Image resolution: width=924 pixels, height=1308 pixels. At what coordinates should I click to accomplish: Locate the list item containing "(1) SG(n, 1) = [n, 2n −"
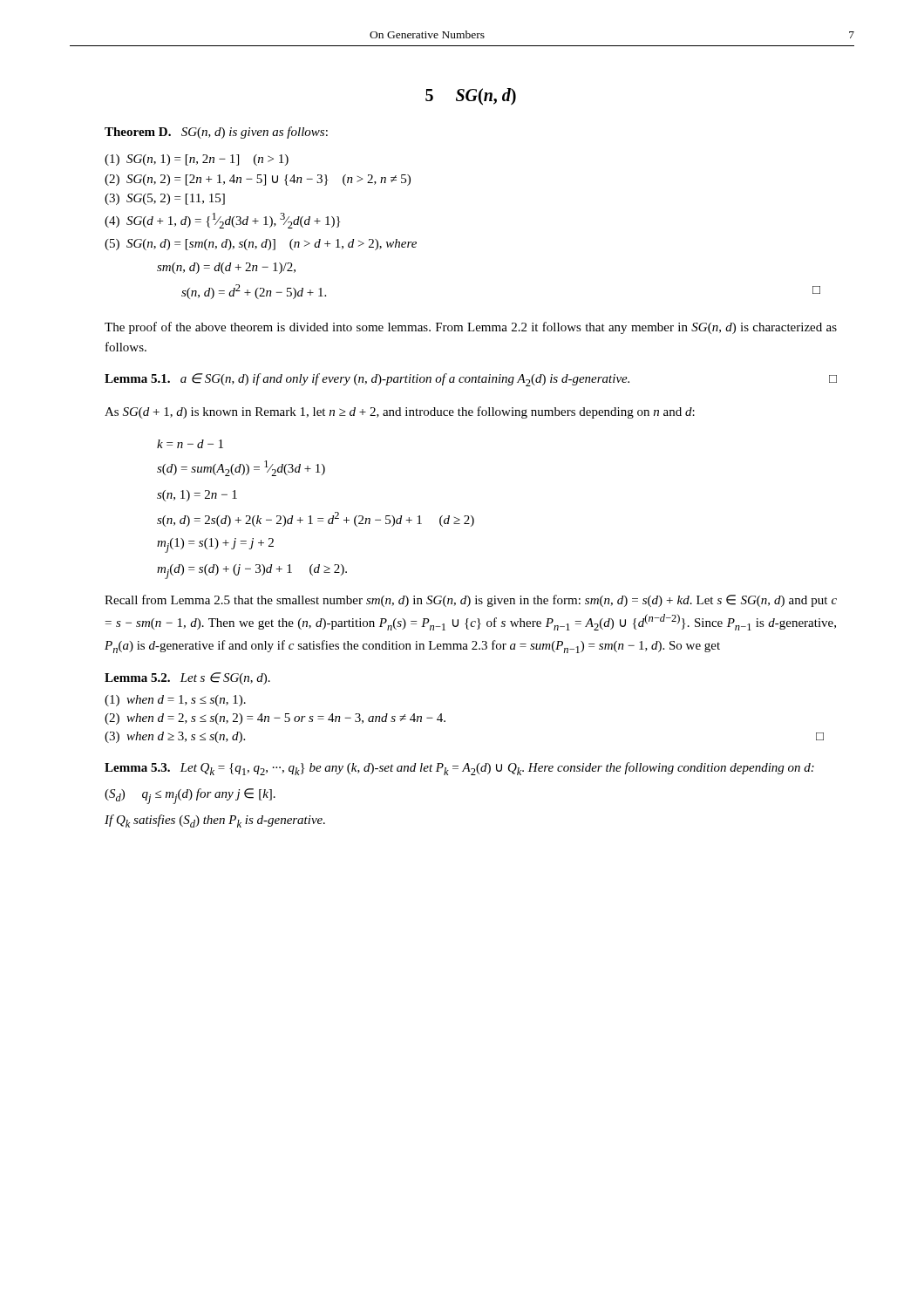point(197,159)
